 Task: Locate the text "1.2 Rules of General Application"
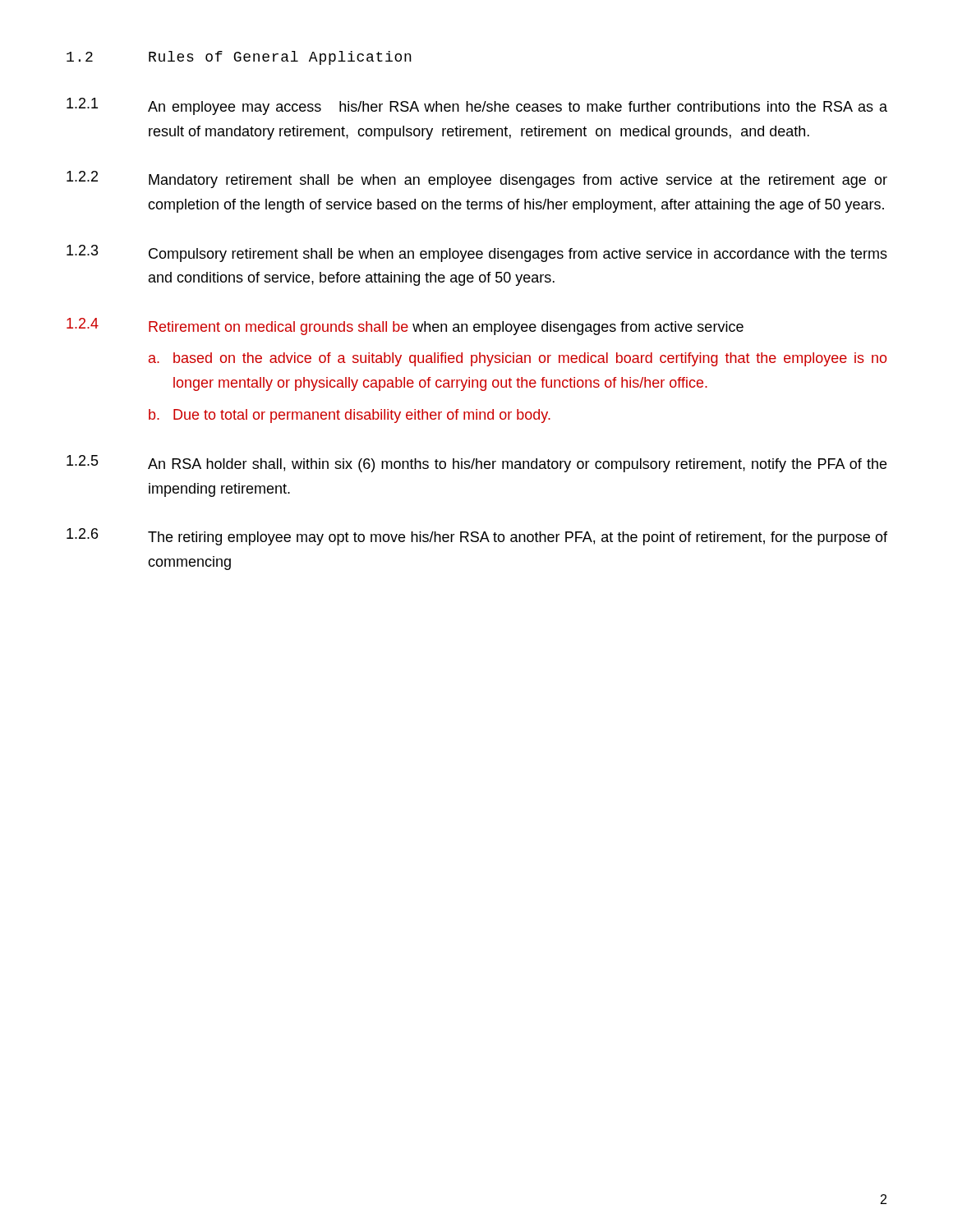click(239, 57)
